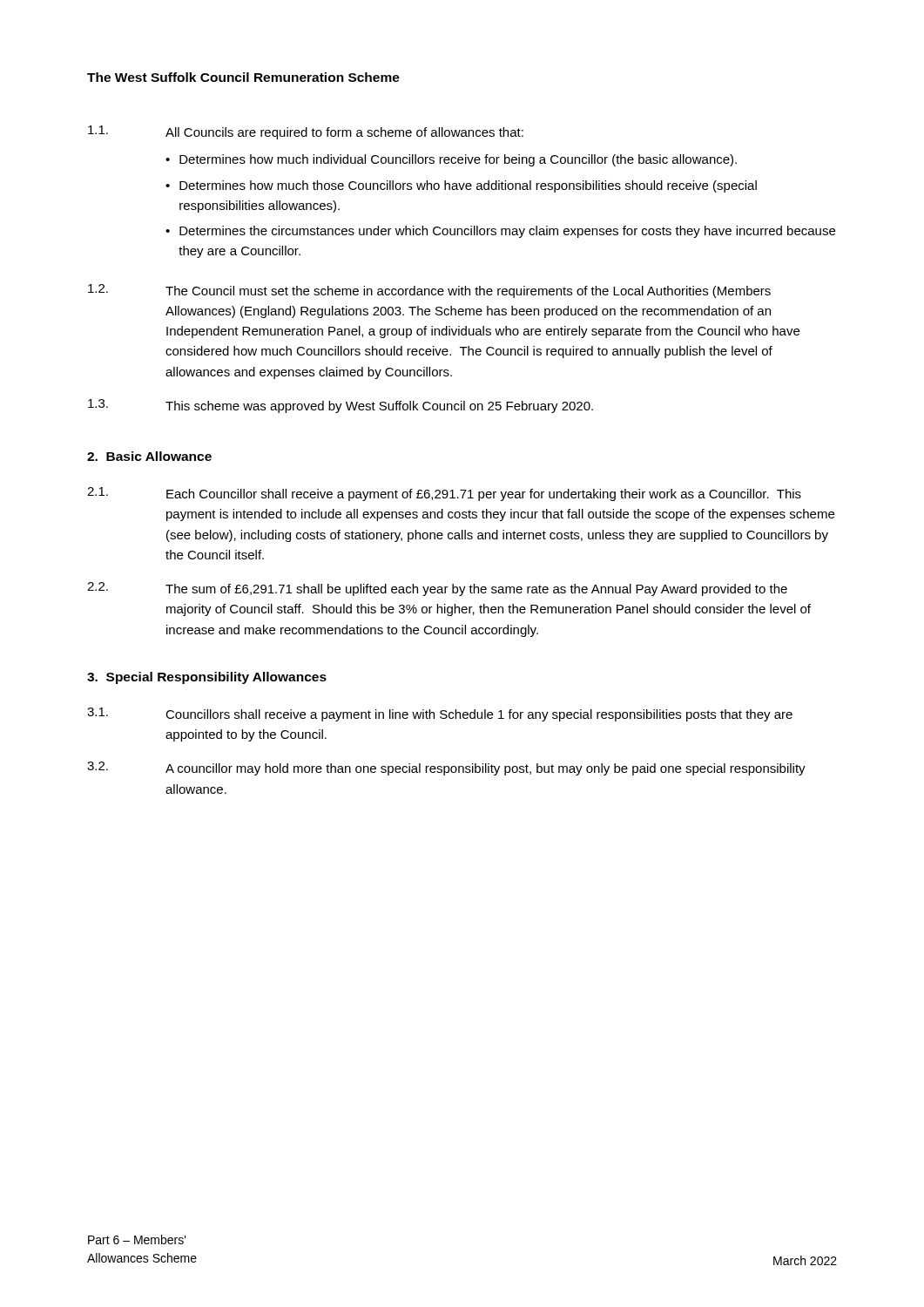Screen dimensions: 1307x924
Task: Locate the region starting "2. The sum of £6,291.71 shall be uplifted"
Action: click(x=462, y=609)
